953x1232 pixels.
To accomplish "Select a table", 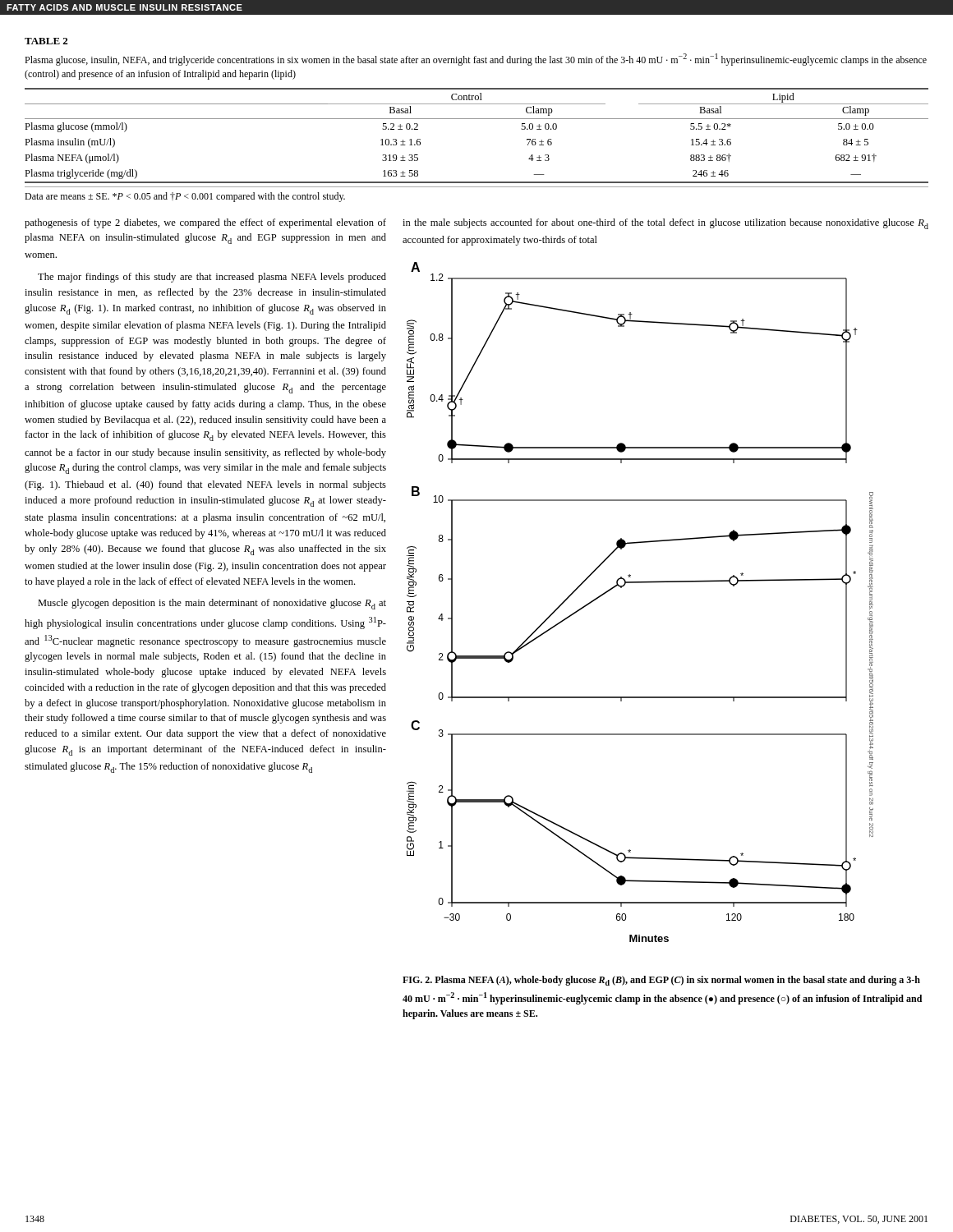I will [476, 135].
